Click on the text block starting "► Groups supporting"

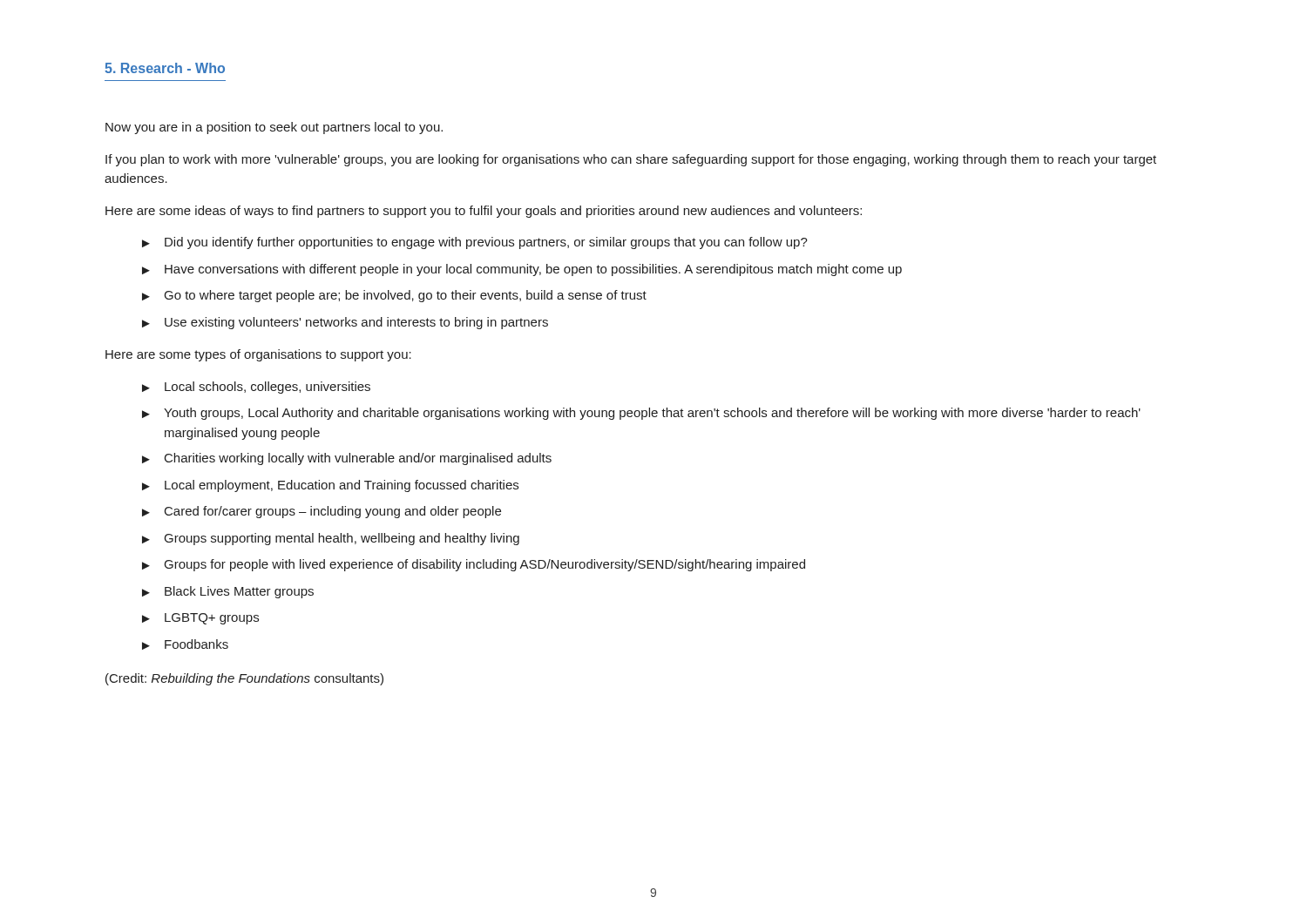331,539
